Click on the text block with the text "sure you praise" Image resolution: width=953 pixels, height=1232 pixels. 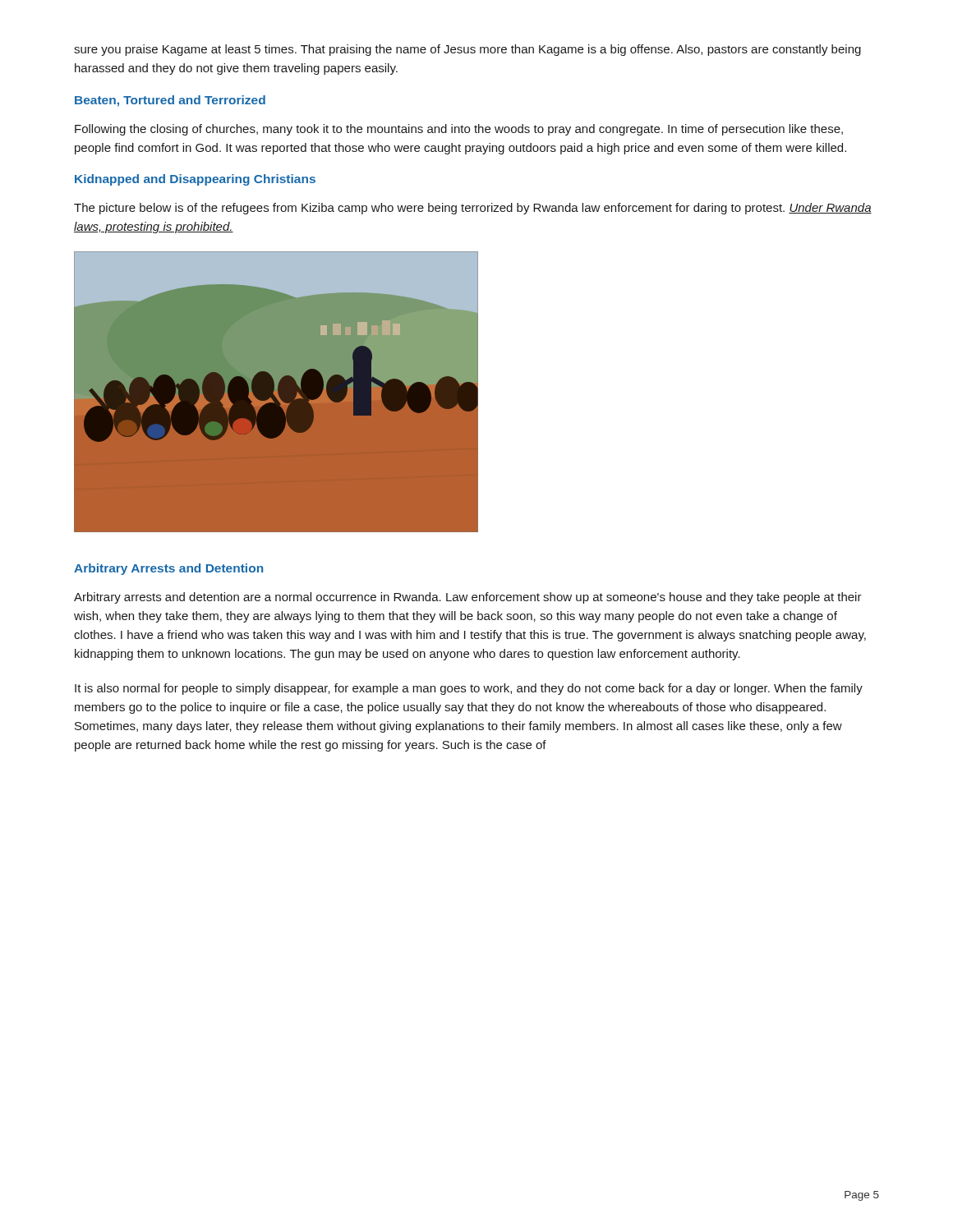[x=468, y=58]
